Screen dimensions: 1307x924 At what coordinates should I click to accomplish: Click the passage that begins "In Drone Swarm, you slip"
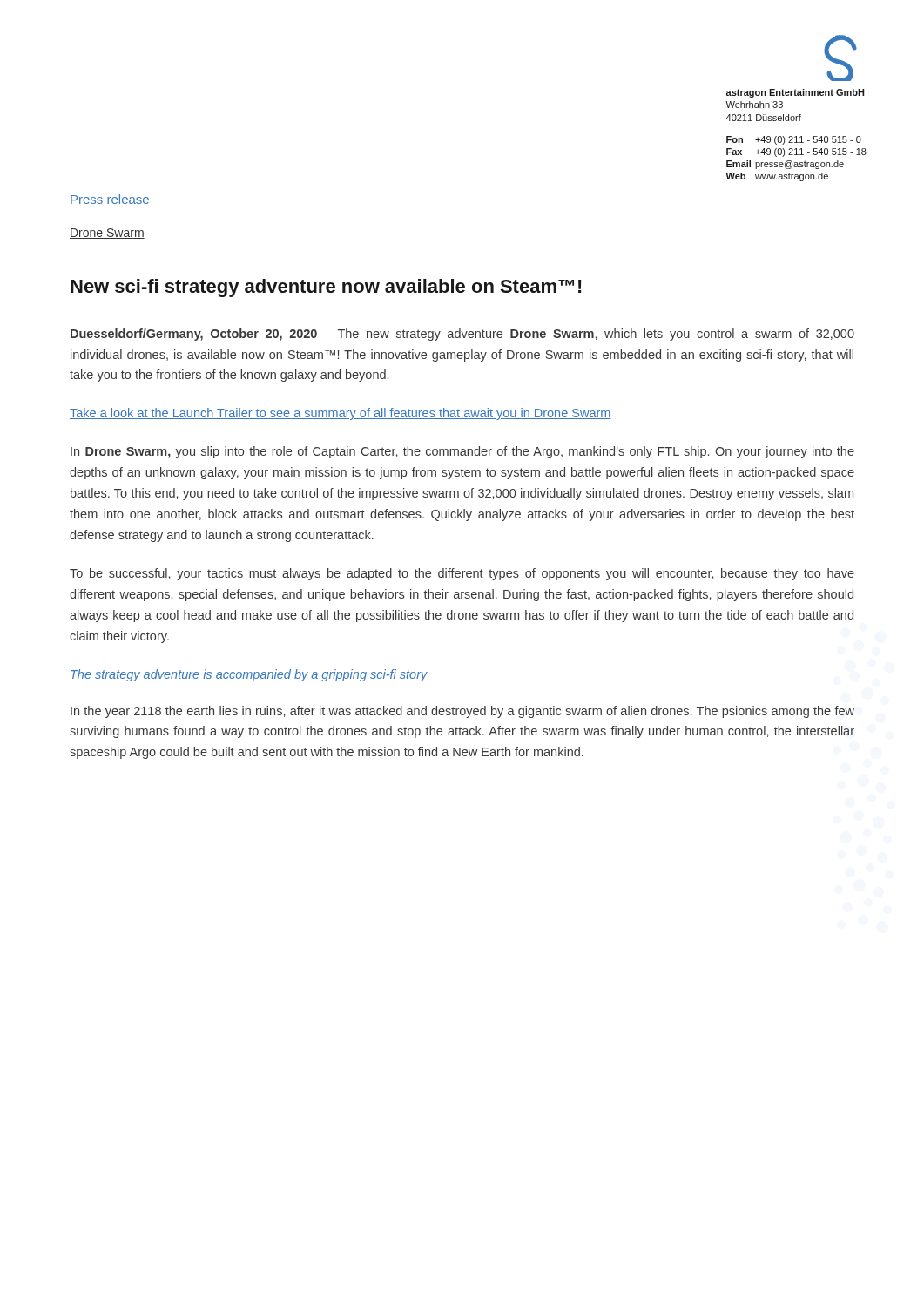(462, 493)
